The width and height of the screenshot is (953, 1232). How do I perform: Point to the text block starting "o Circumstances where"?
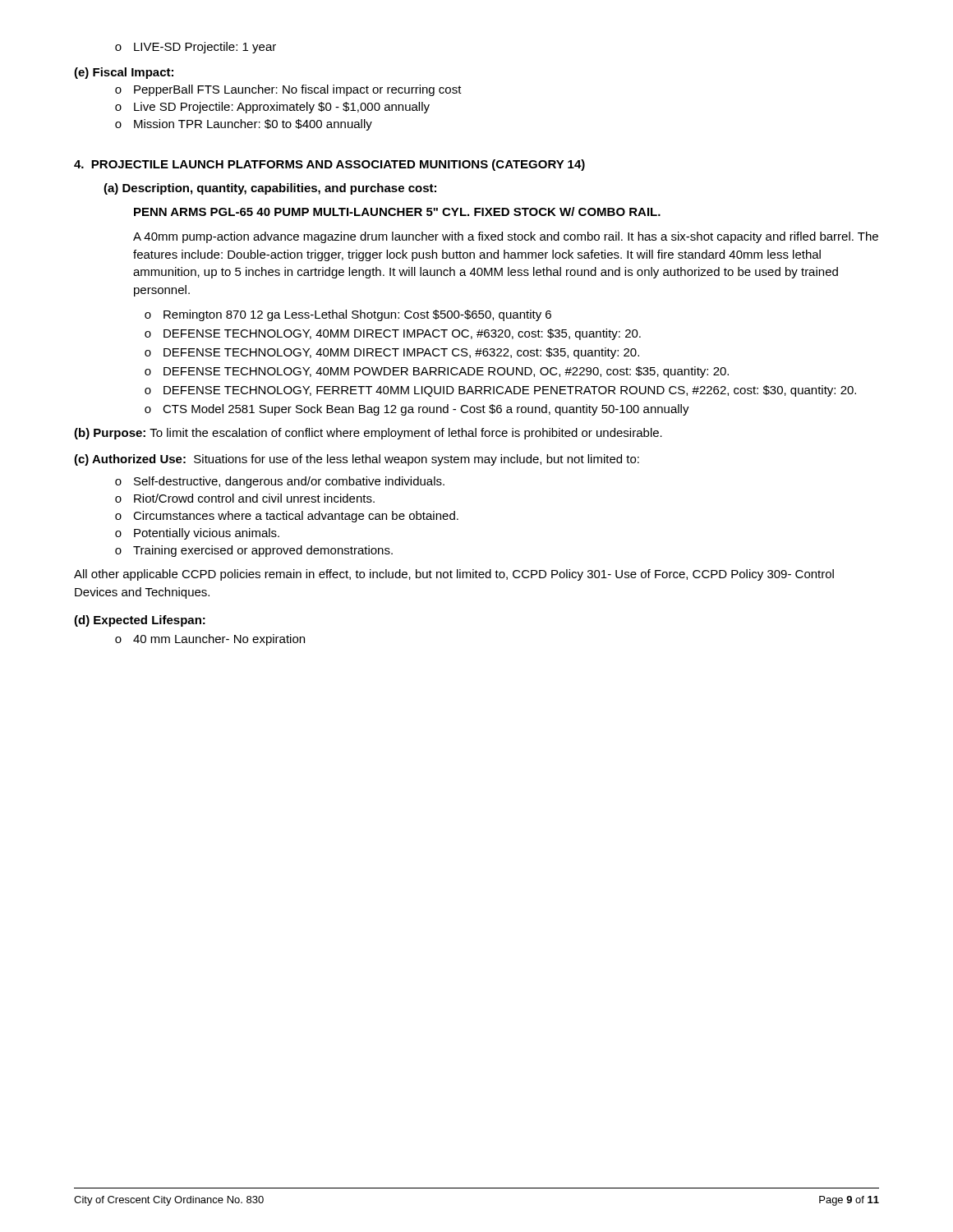point(287,517)
